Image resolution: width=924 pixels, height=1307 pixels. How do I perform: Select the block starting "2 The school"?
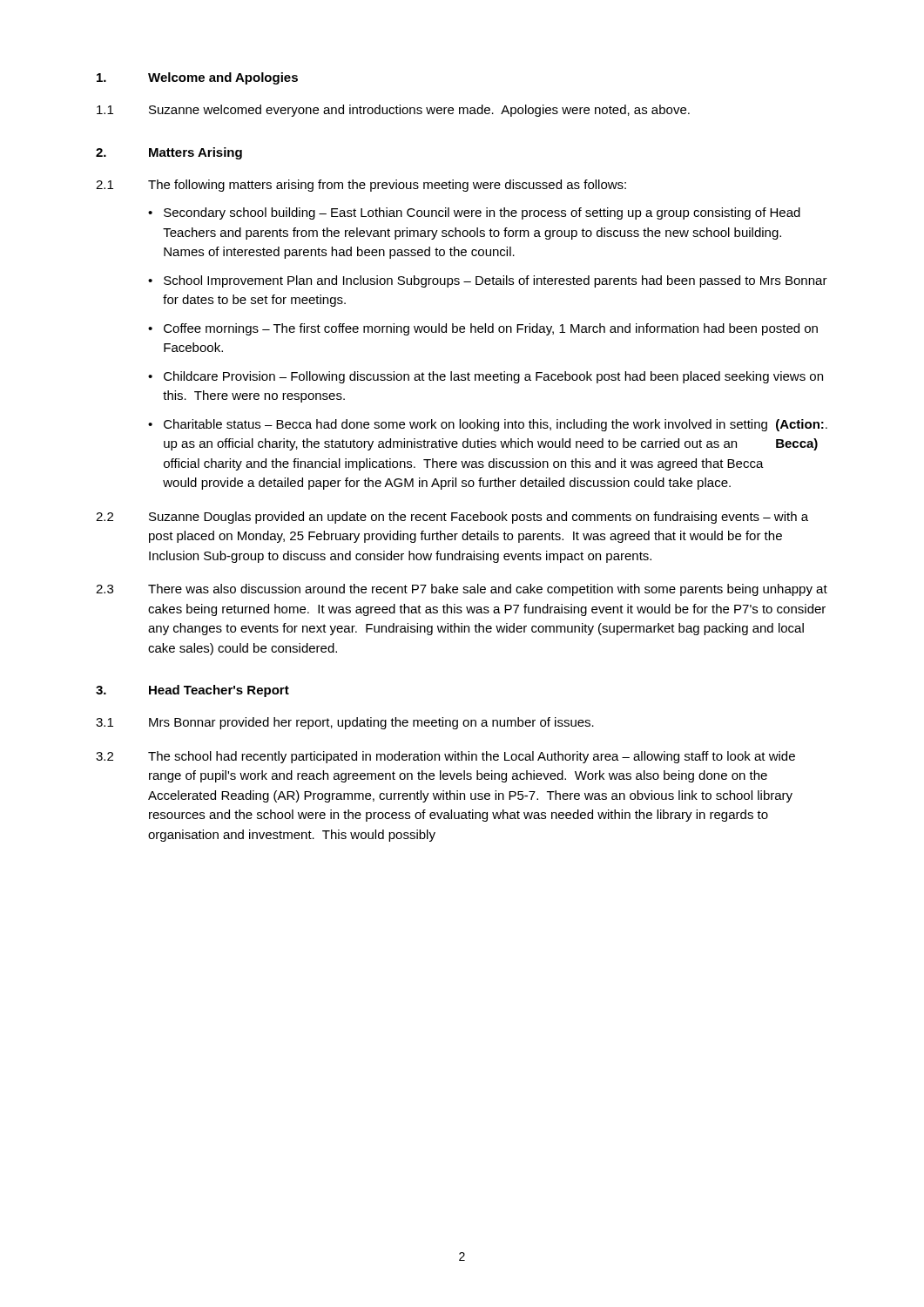pos(462,795)
